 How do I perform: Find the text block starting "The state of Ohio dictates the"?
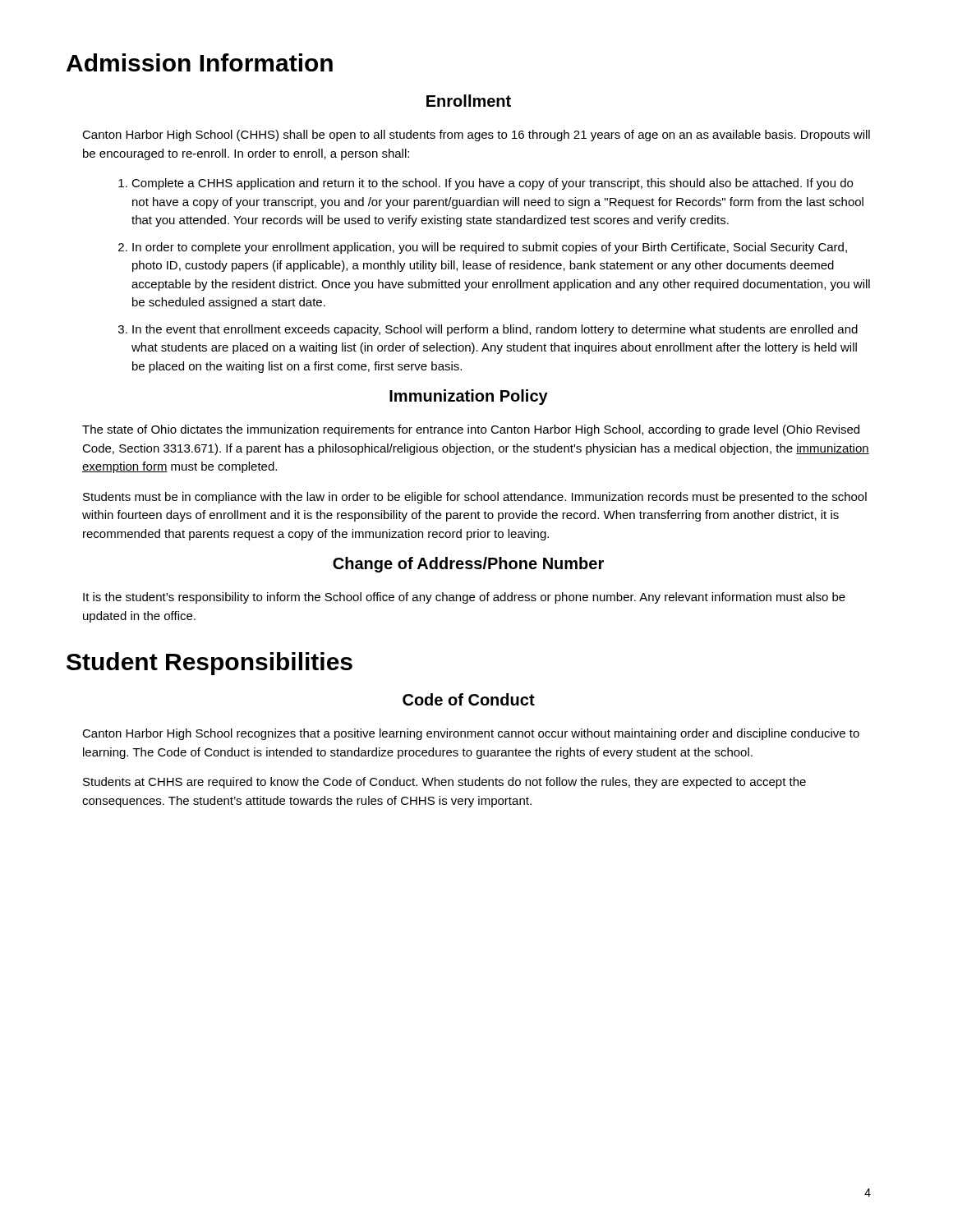click(x=475, y=448)
